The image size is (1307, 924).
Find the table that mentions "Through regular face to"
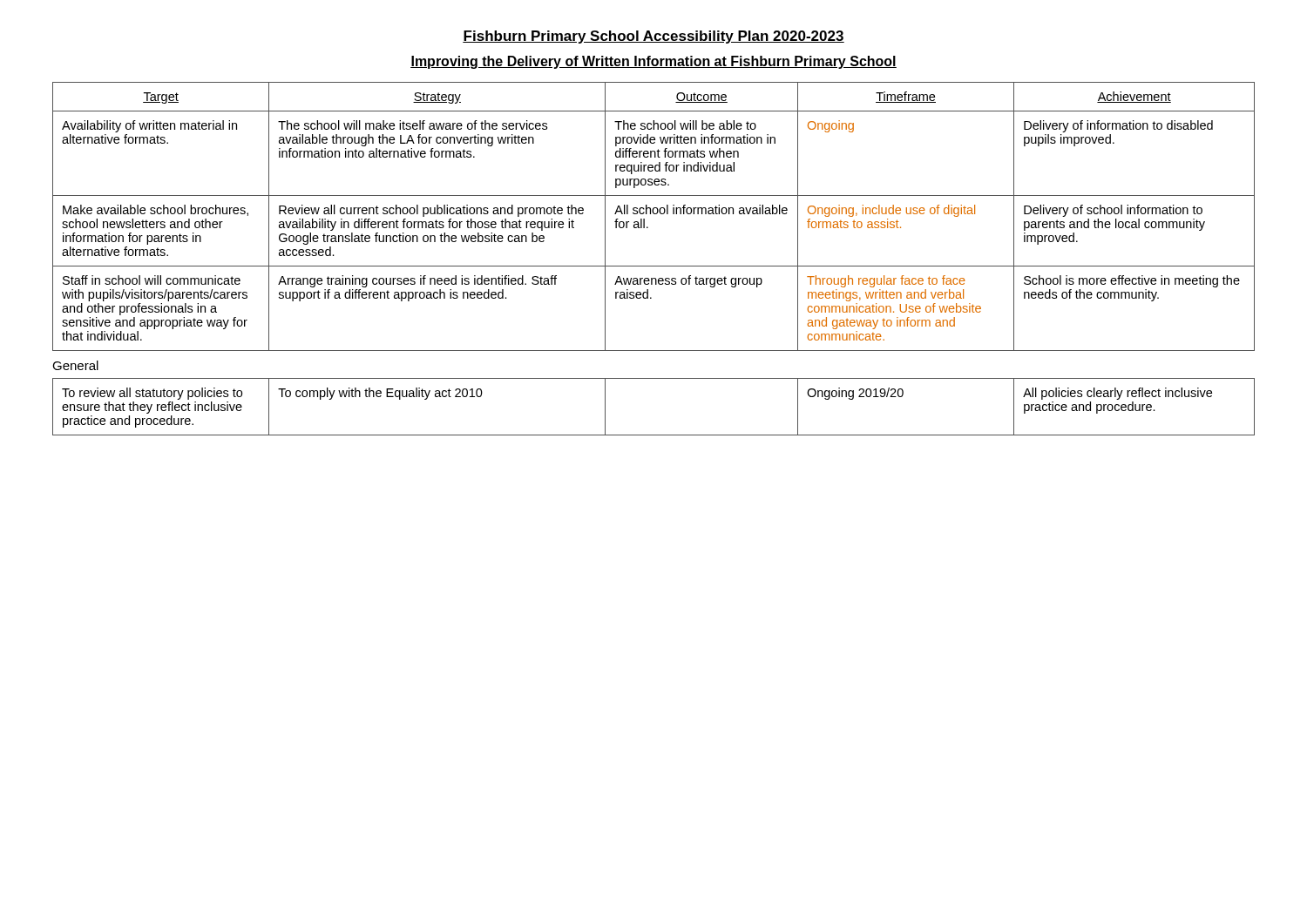pyautogui.click(x=654, y=216)
